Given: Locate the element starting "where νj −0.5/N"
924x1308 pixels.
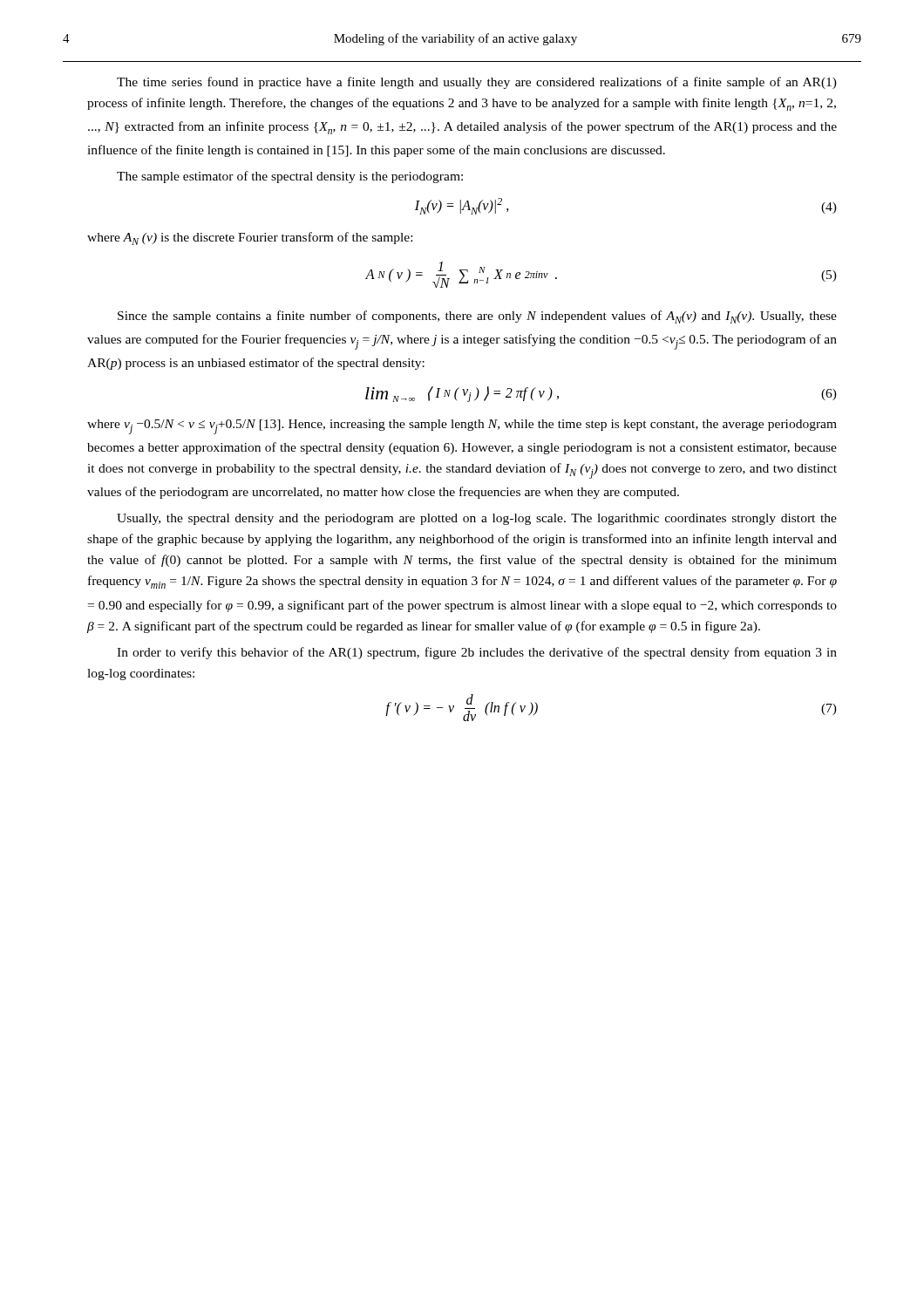Looking at the screenshot, I should tap(462, 458).
